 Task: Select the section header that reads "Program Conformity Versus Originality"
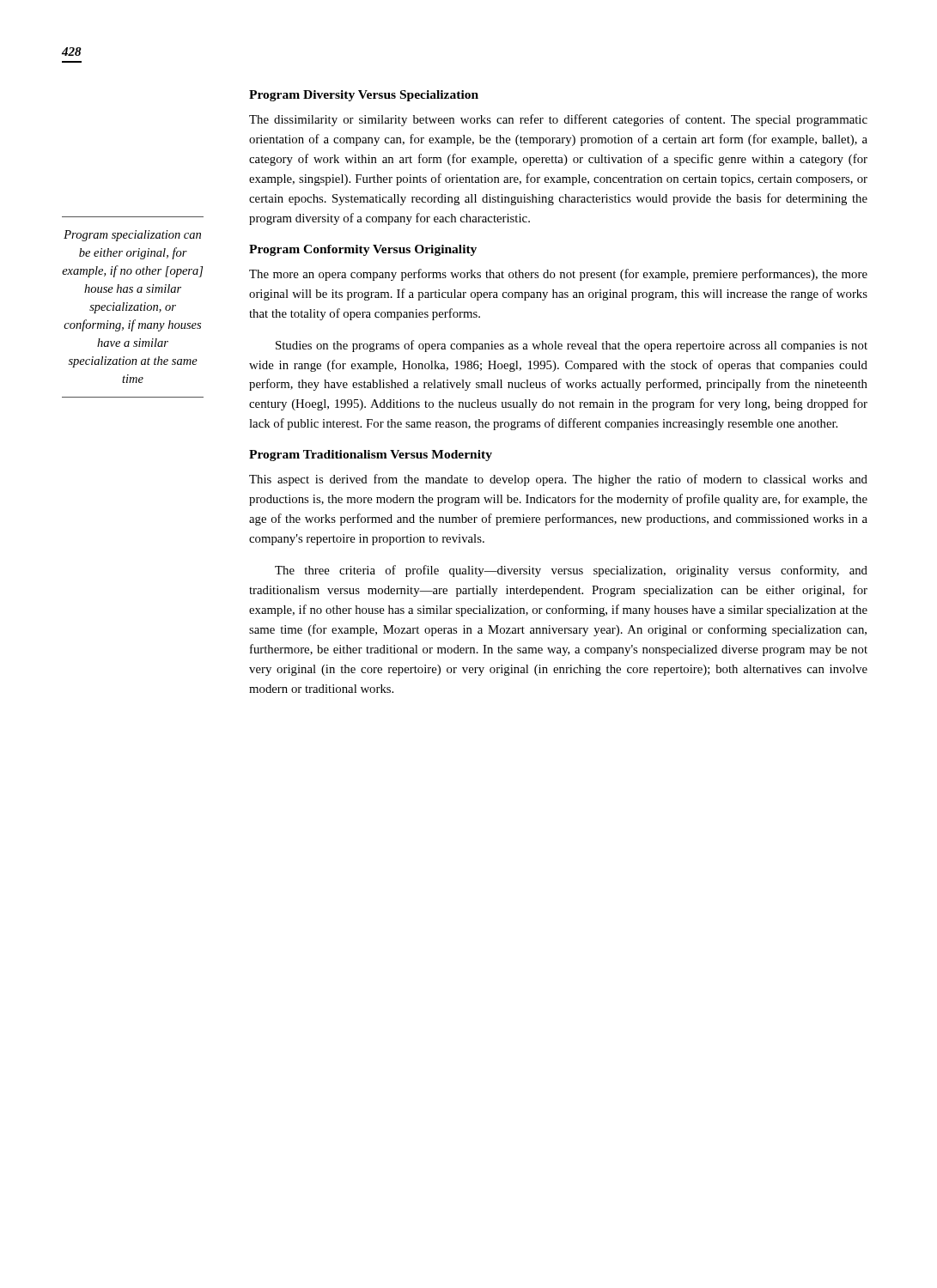tap(363, 248)
